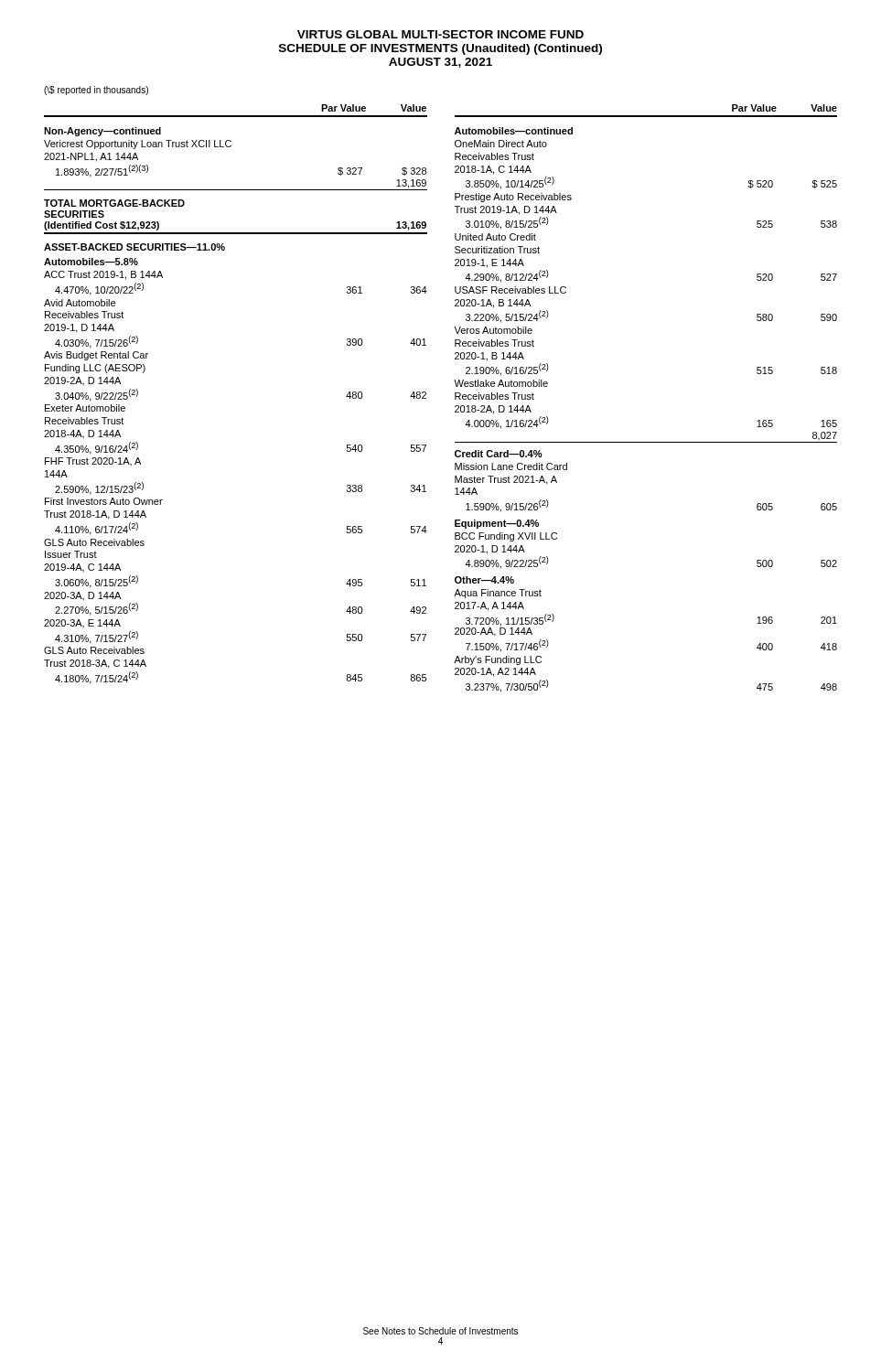Click on the text block starting "(\$ reported in thousands)"
The height and width of the screenshot is (1372, 881).
(96, 90)
